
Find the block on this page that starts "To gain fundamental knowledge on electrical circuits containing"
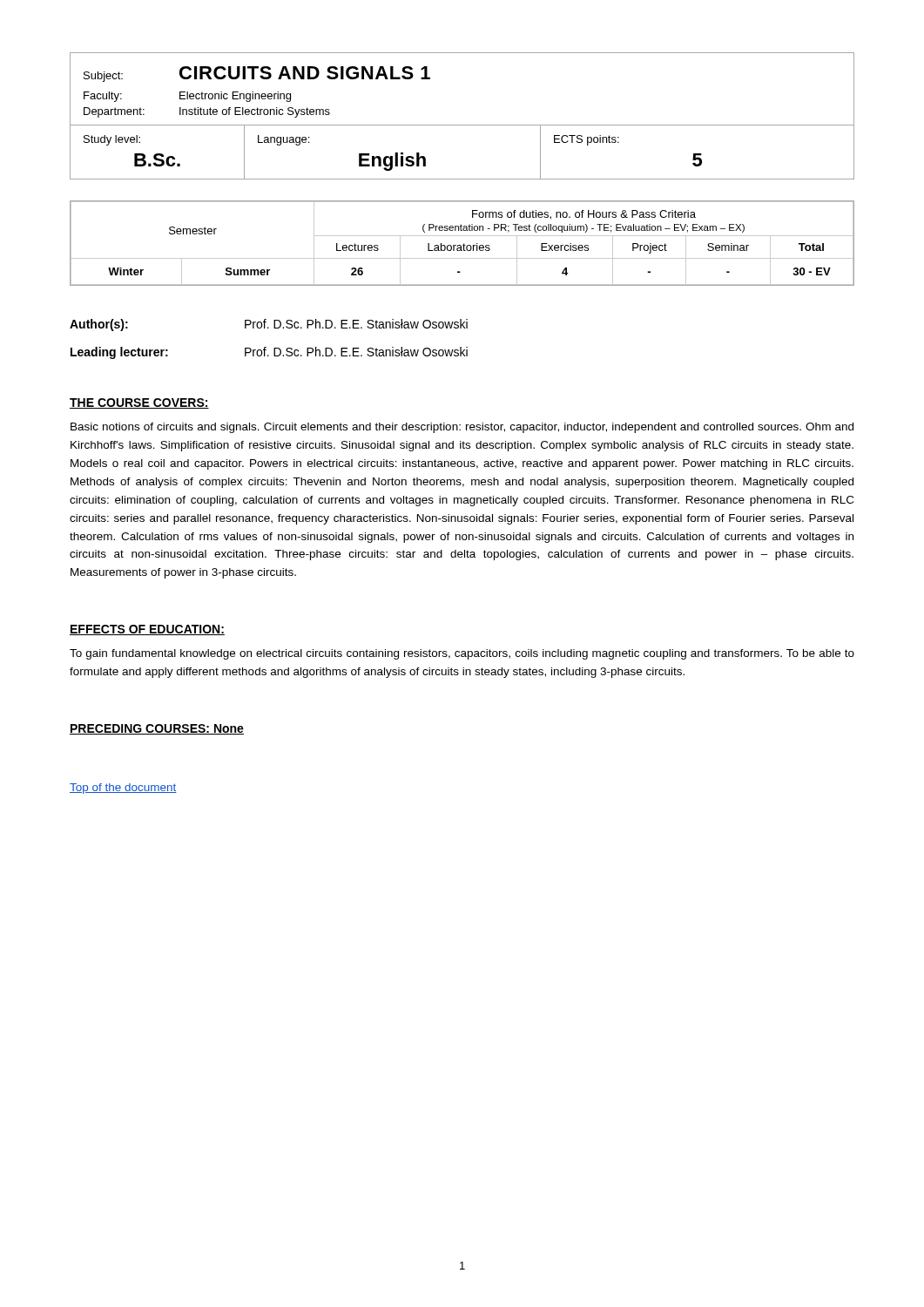462,662
